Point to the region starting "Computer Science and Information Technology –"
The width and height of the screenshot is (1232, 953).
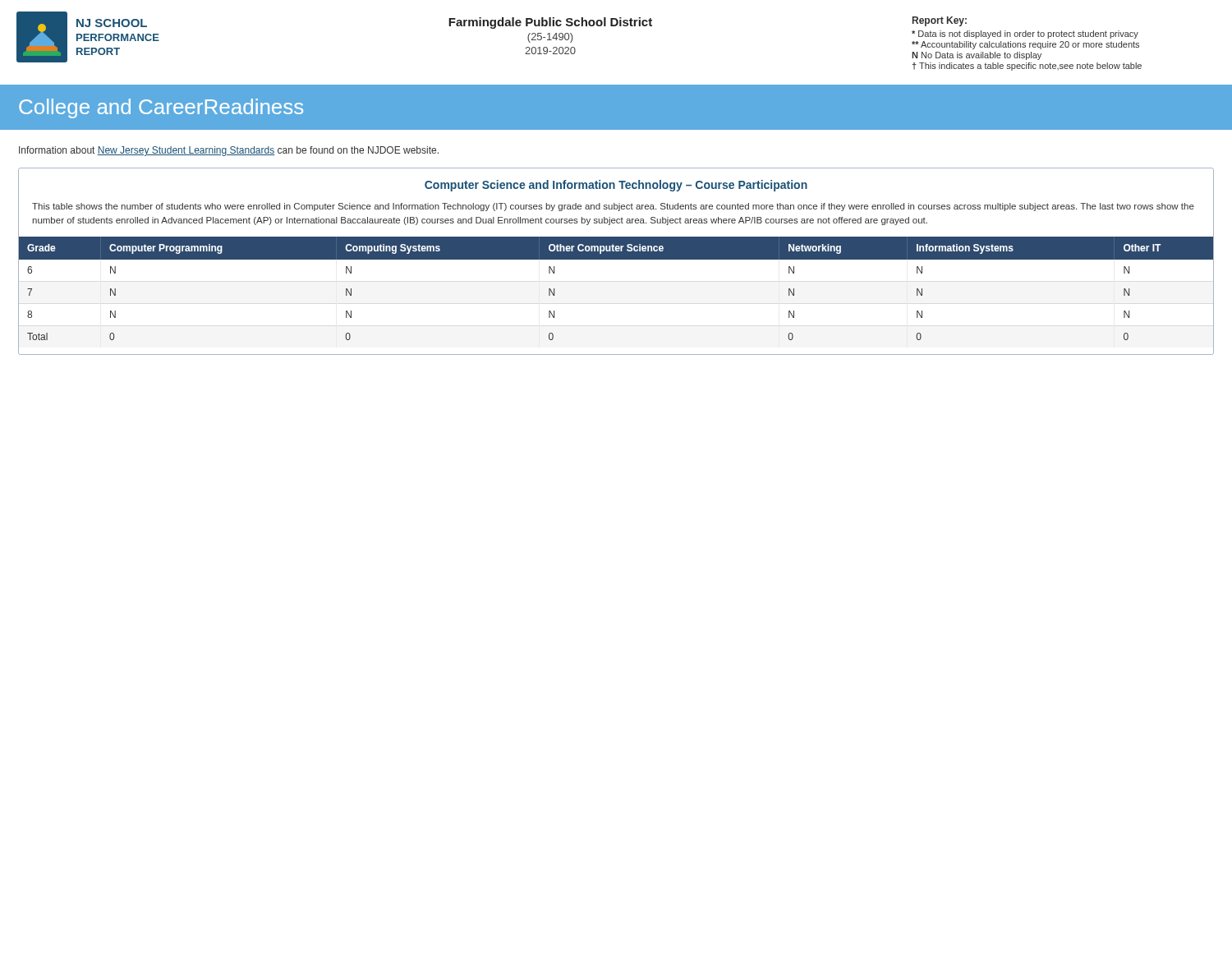pyautogui.click(x=616, y=185)
